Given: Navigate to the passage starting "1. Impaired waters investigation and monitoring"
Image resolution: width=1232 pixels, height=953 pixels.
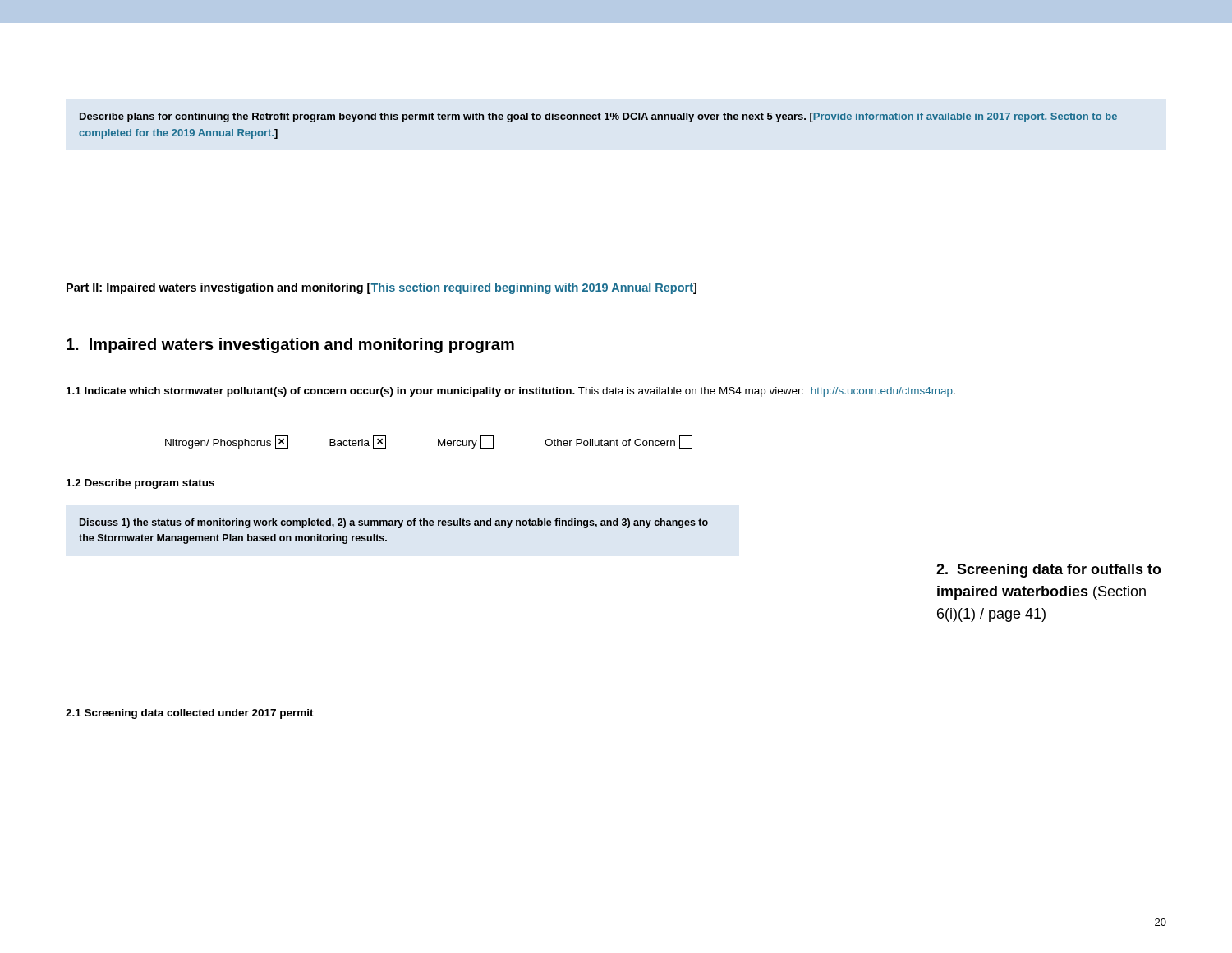Looking at the screenshot, I should (x=290, y=344).
